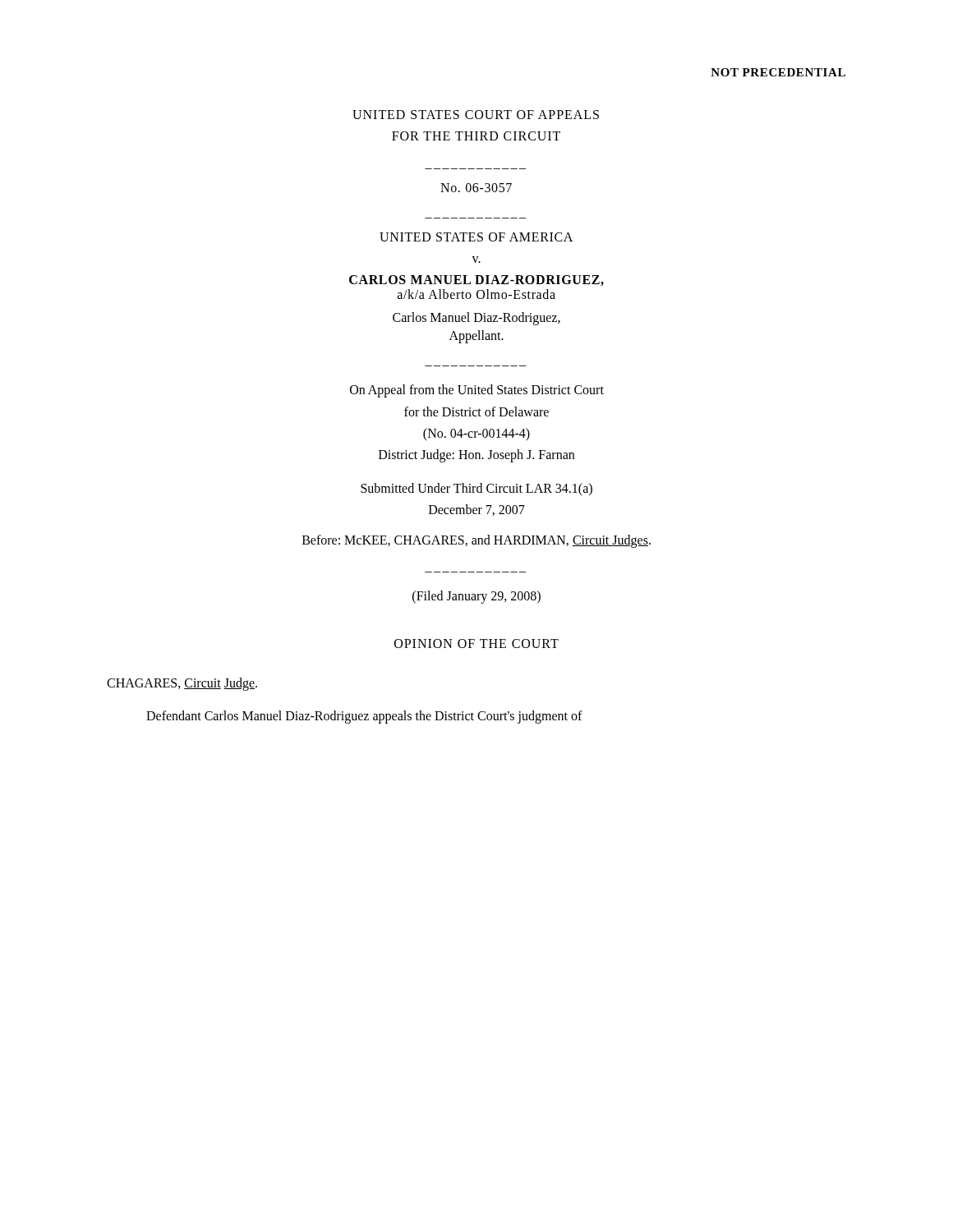The width and height of the screenshot is (953, 1232).
Task: Locate the text "CHAGARES, Circuit Judge."
Action: (182, 683)
